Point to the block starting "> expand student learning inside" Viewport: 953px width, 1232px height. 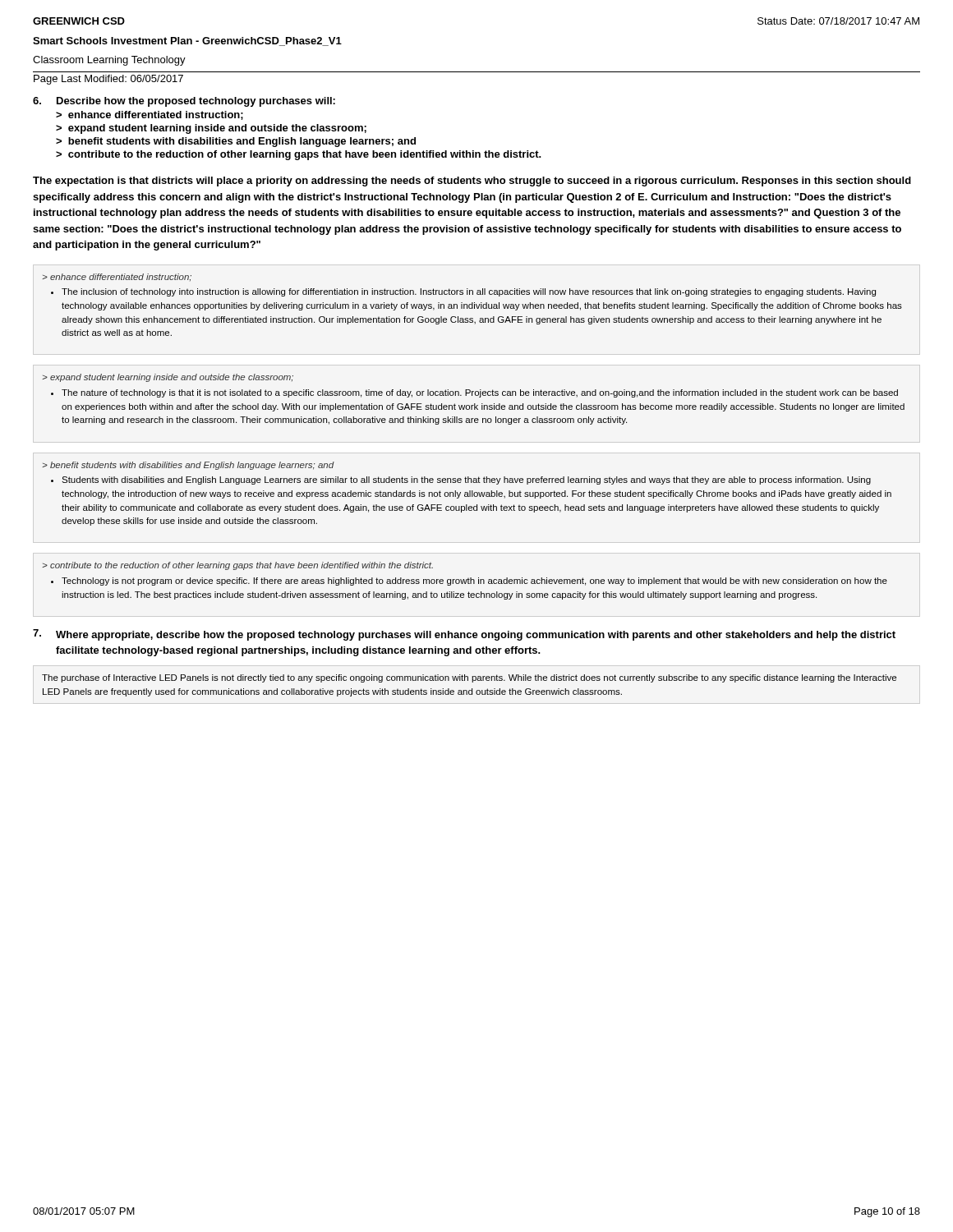coord(476,399)
